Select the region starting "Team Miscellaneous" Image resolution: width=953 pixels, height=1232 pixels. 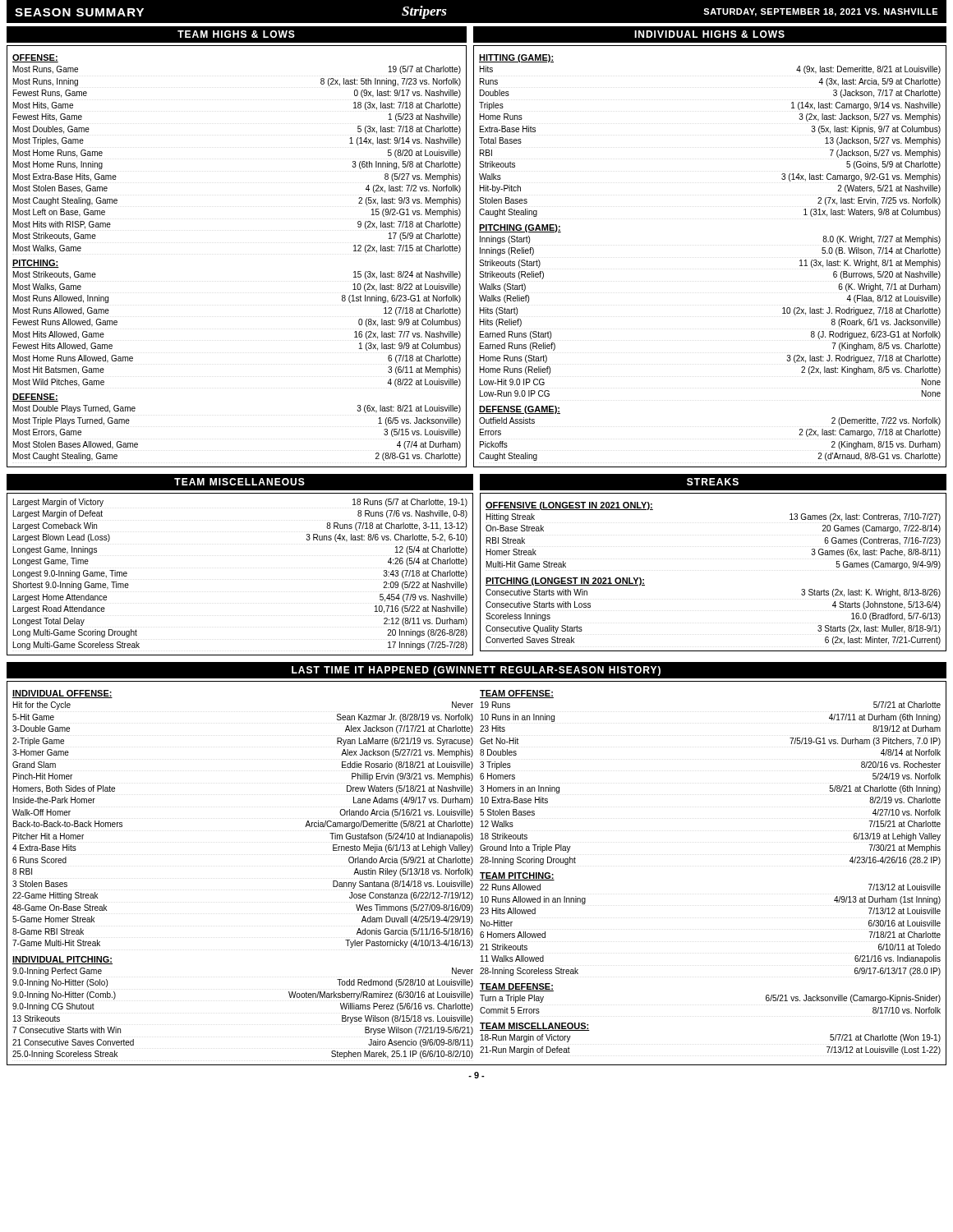pyautogui.click(x=240, y=482)
